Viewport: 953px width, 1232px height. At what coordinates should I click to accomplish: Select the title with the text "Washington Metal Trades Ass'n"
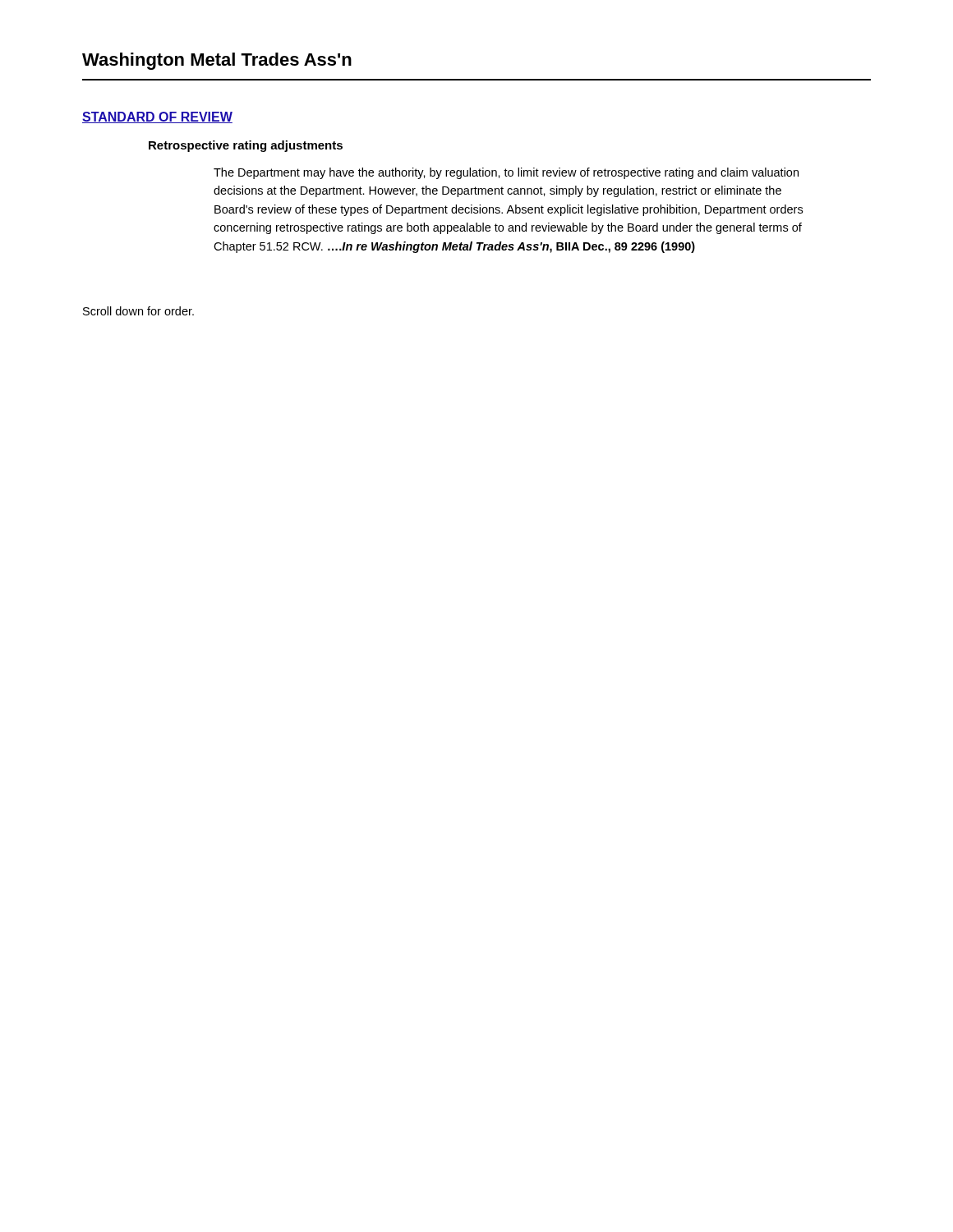click(x=217, y=60)
